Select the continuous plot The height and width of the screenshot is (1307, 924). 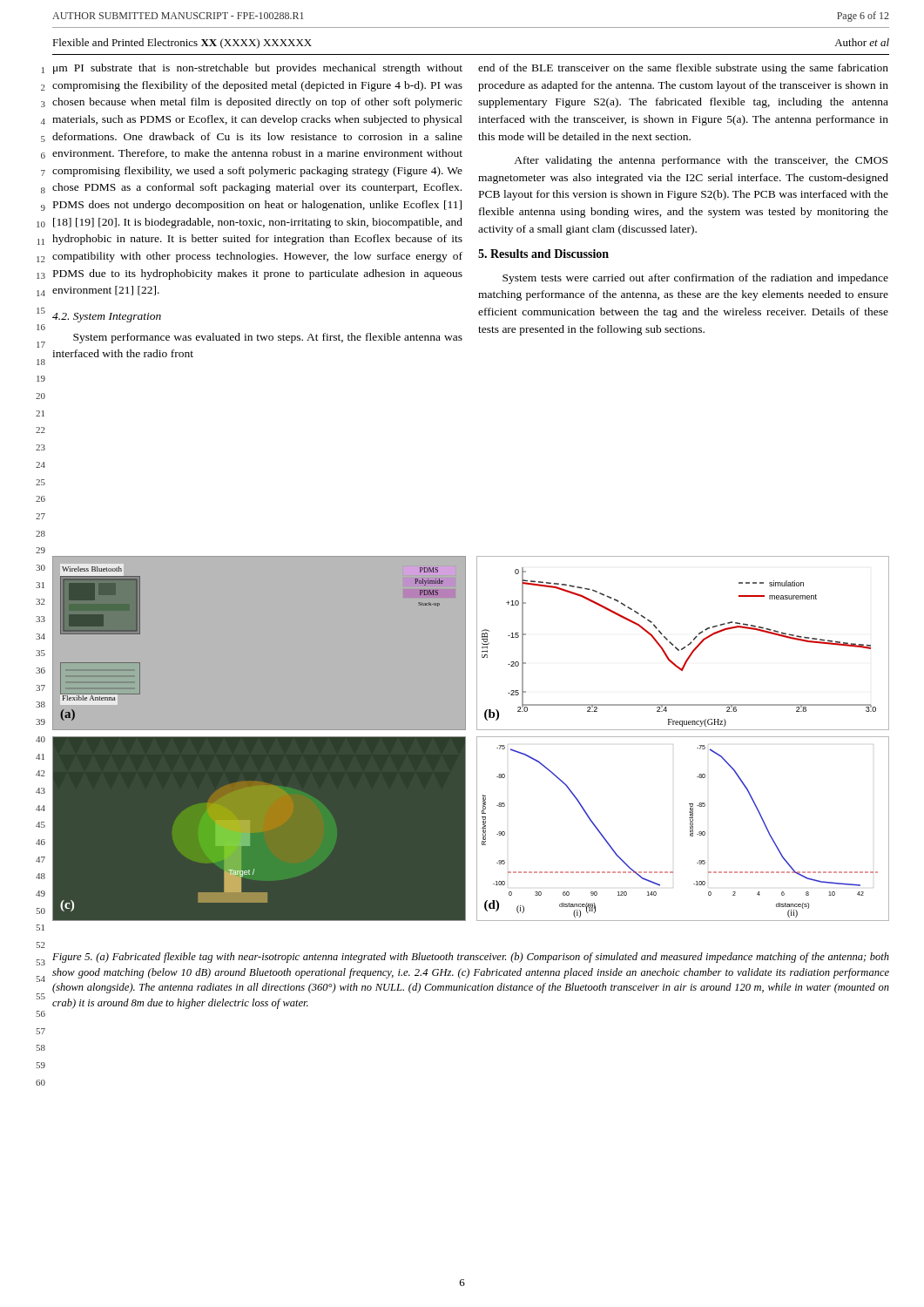coord(683,829)
